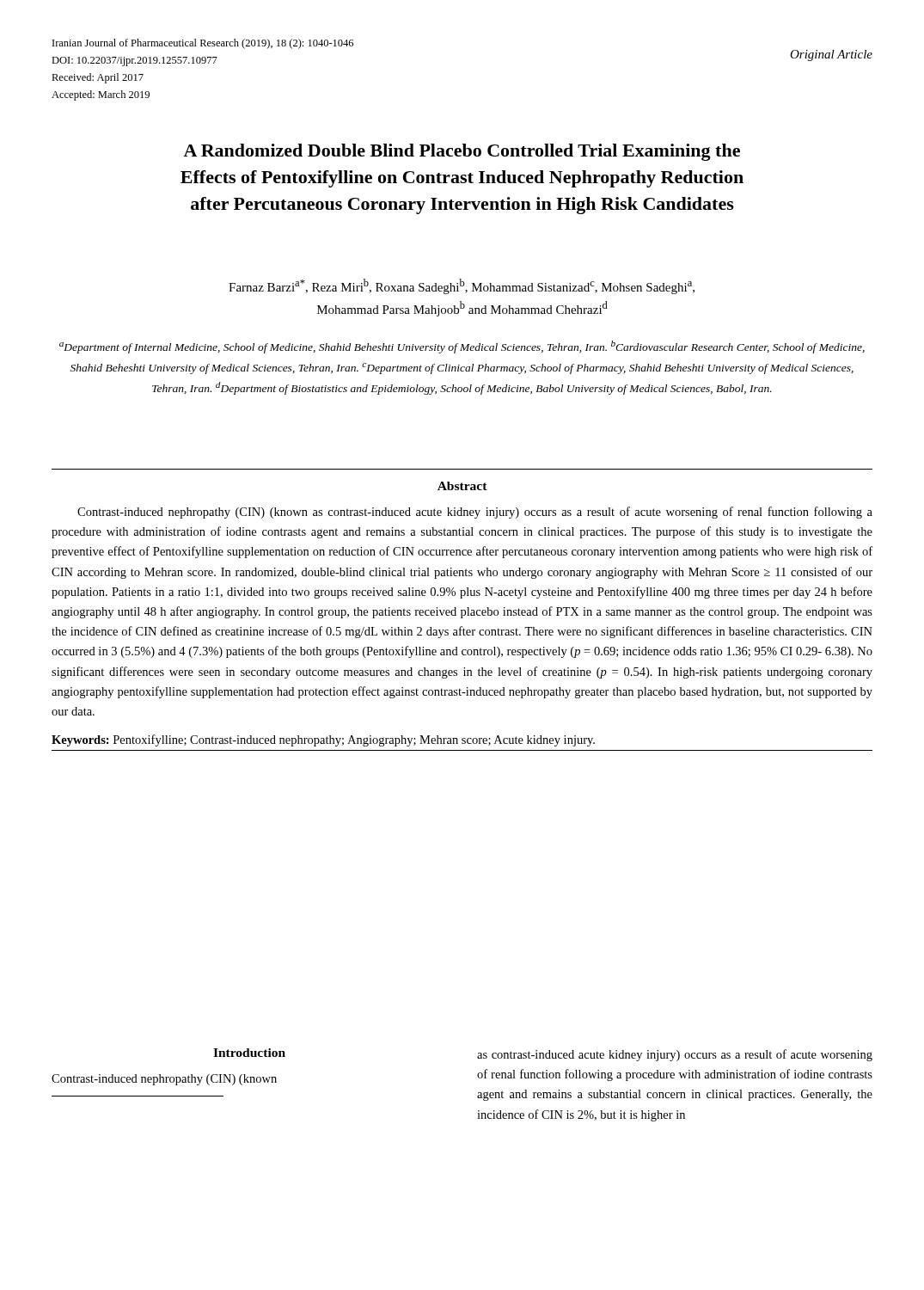
Task: Locate the block of text that opens with "Keywords: Pentoxifylline; Contrast-induced nephropathy; Angiography; Mehran"
Action: pos(324,740)
